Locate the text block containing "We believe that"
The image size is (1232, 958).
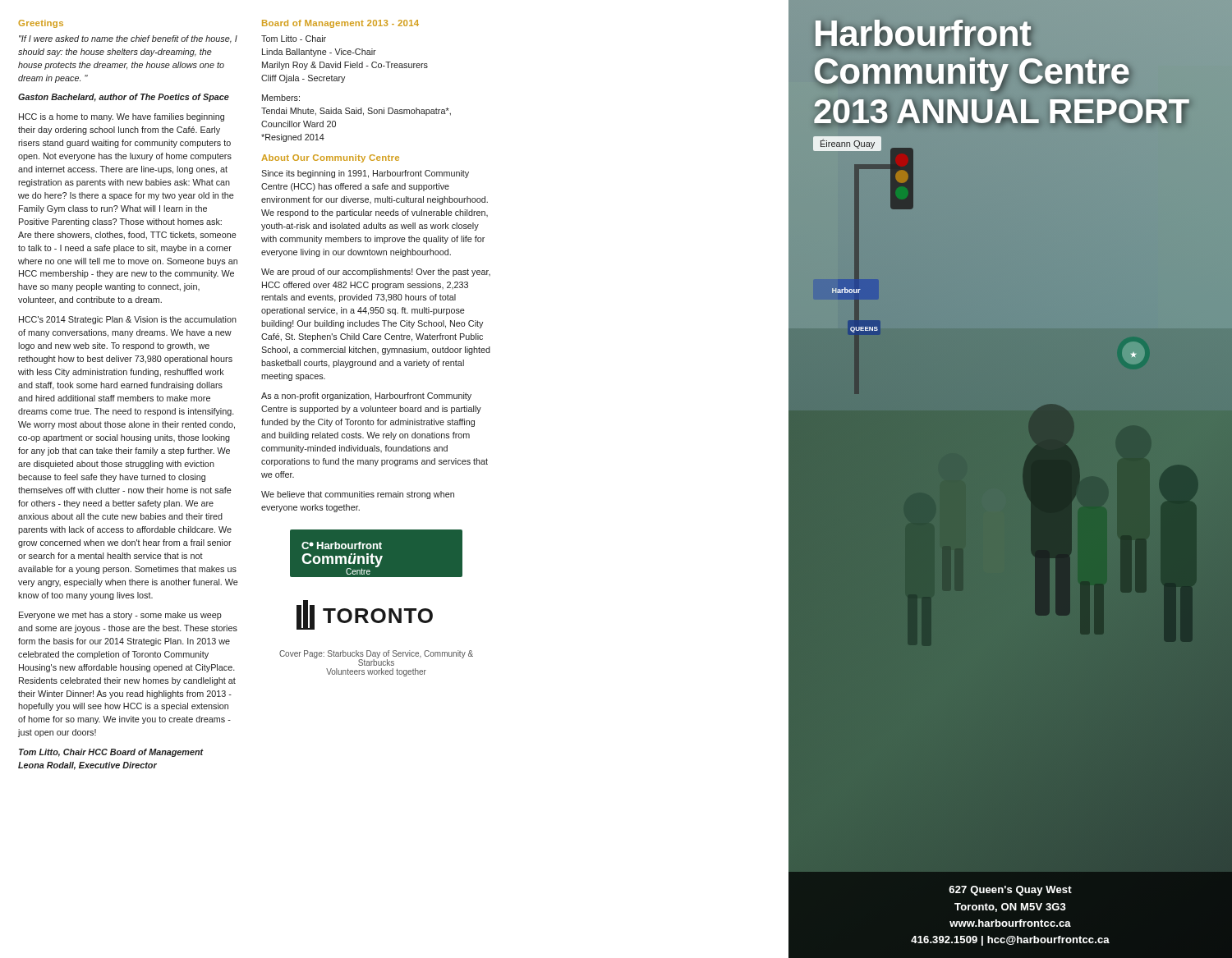tap(376, 502)
